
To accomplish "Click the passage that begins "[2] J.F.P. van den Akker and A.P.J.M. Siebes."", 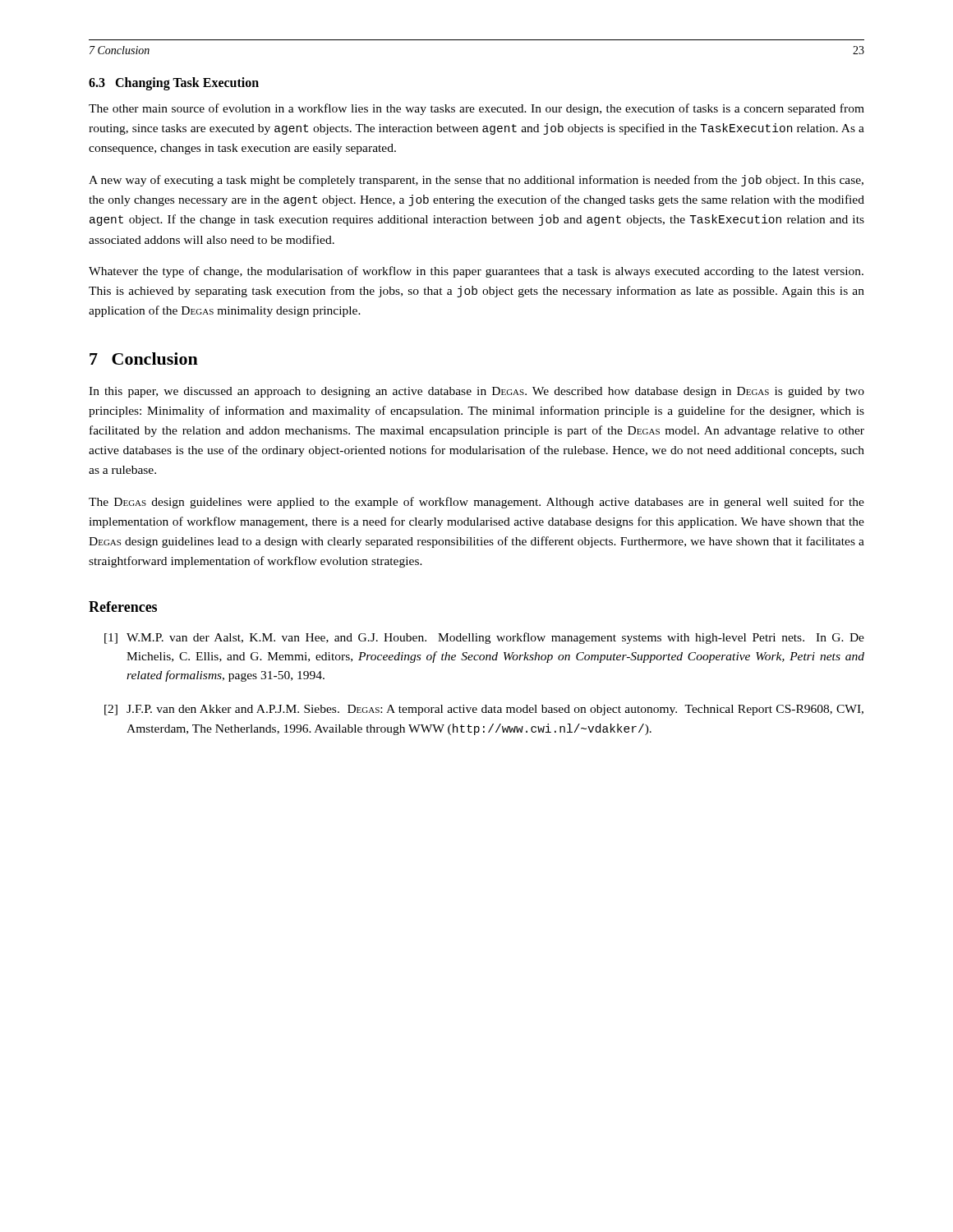I will point(476,719).
